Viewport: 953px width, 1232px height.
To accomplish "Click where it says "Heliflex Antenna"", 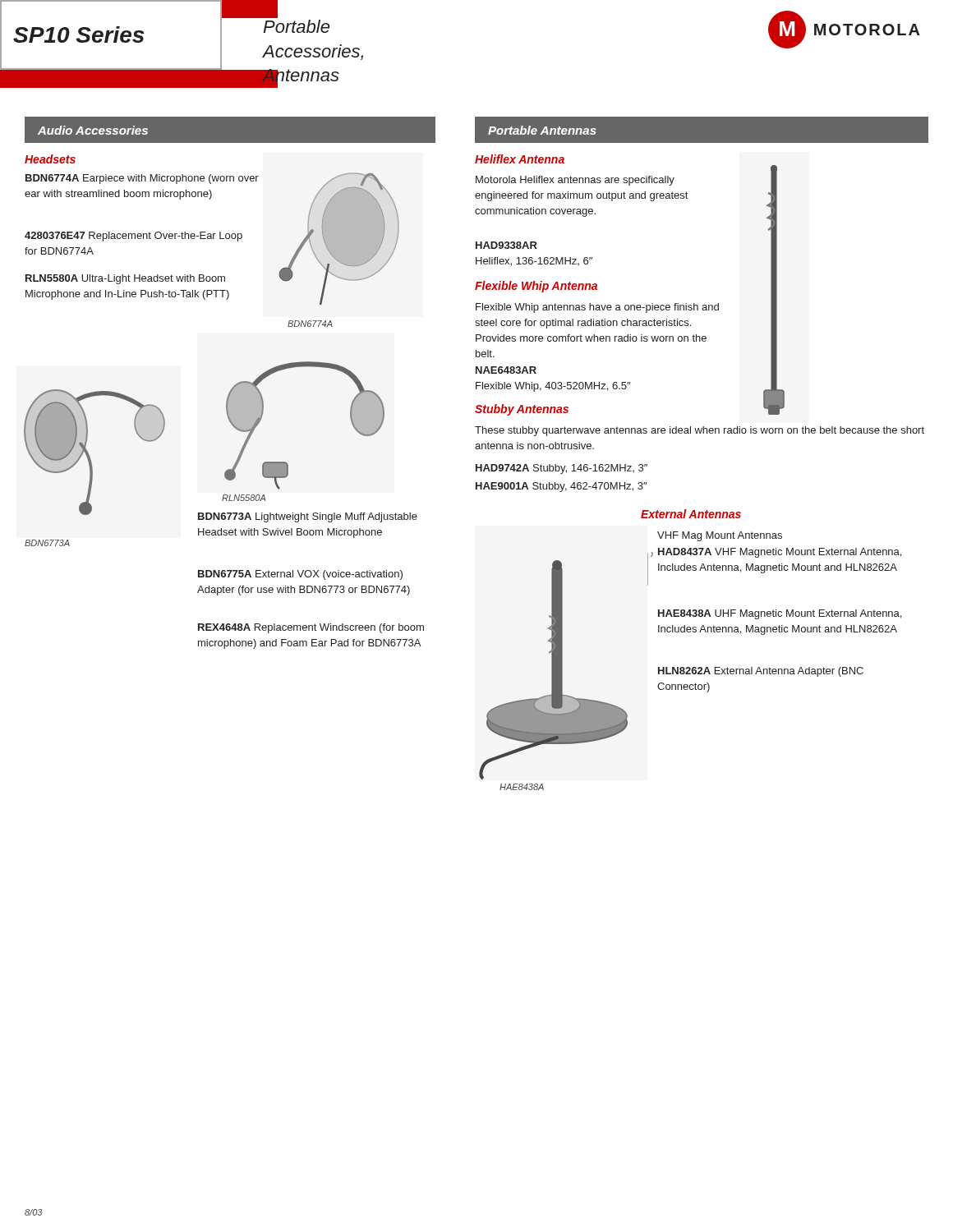I will (520, 159).
